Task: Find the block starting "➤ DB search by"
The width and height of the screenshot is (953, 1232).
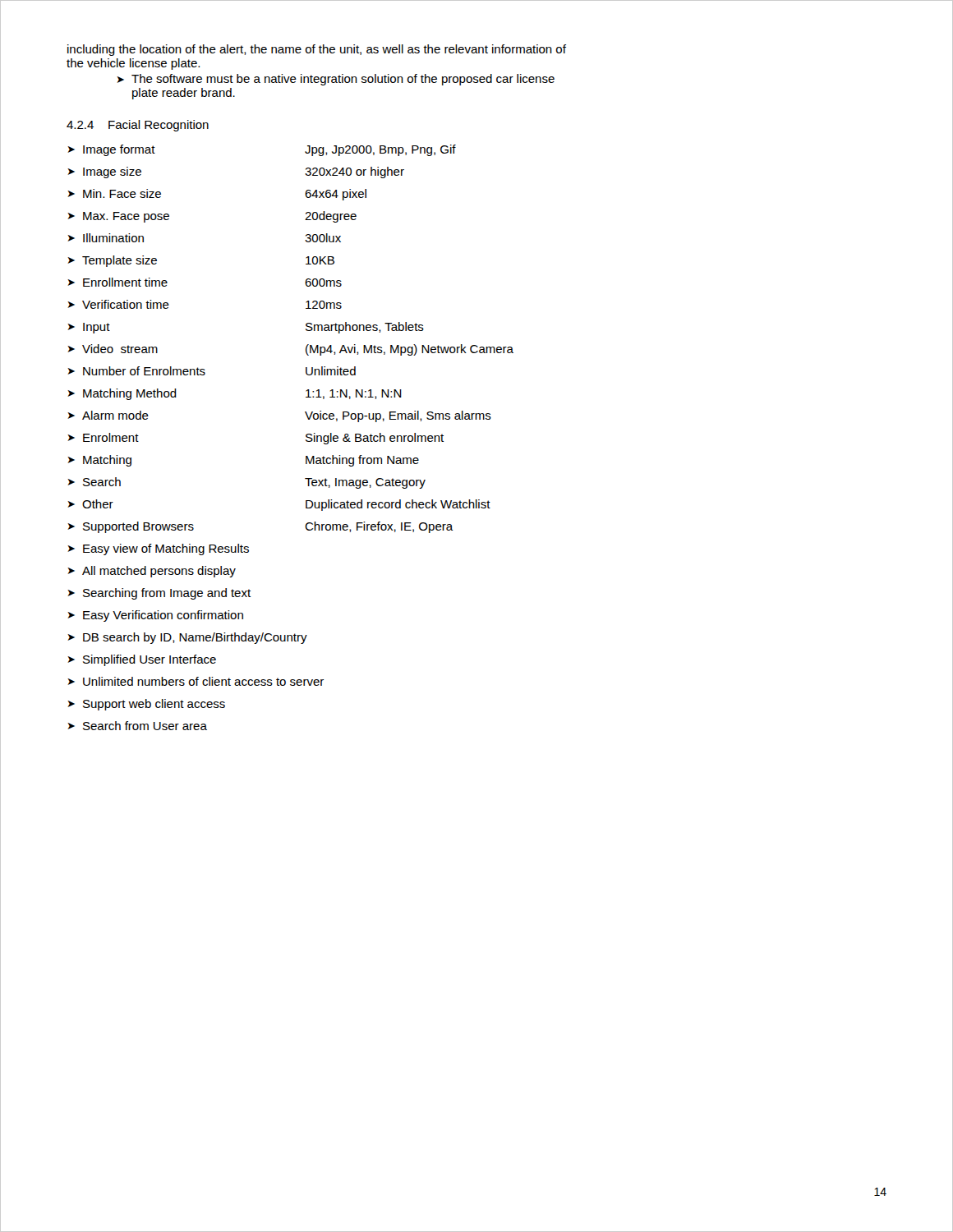Action: pos(187,637)
